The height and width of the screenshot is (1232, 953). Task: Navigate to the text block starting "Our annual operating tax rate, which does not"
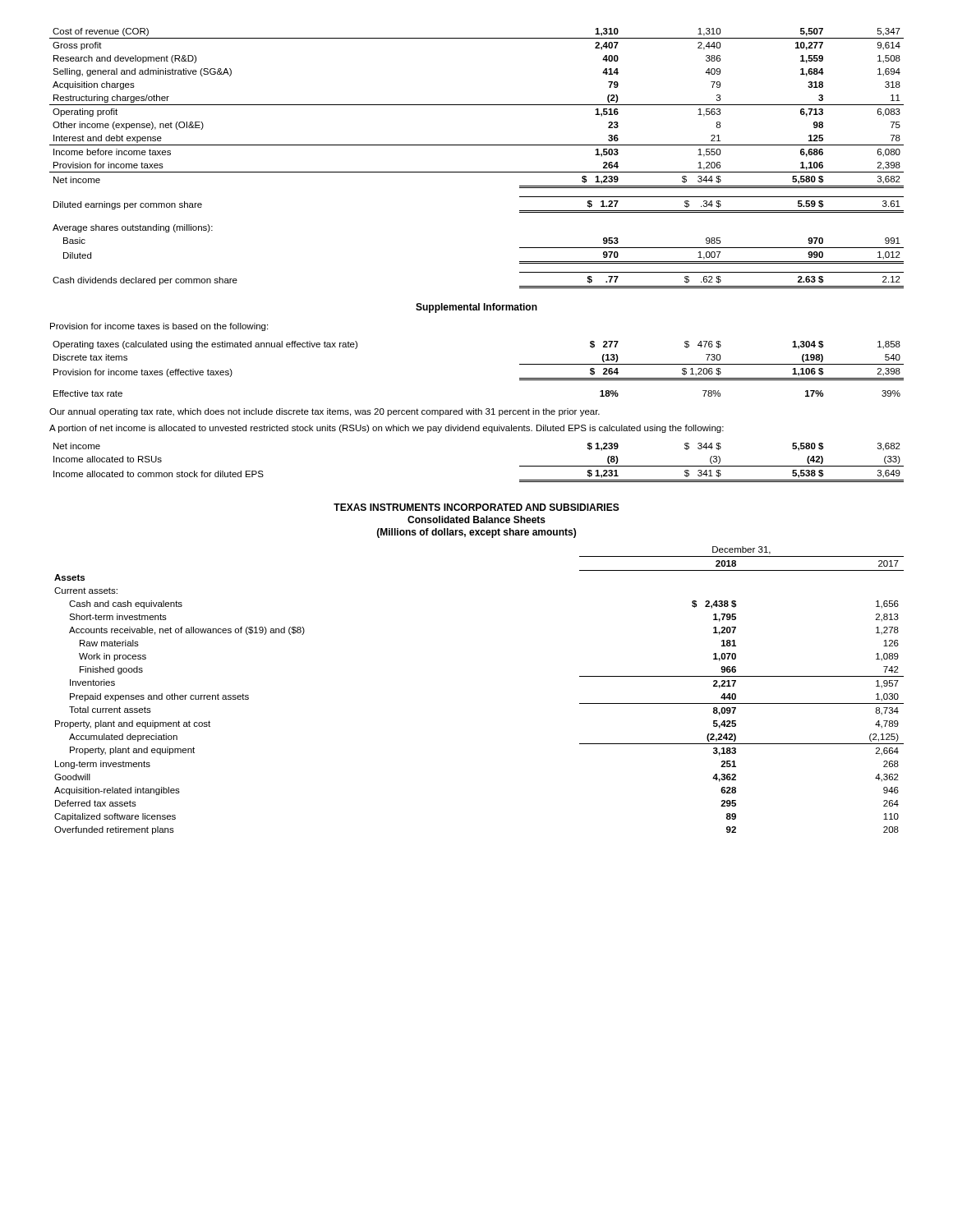click(x=325, y=411)
